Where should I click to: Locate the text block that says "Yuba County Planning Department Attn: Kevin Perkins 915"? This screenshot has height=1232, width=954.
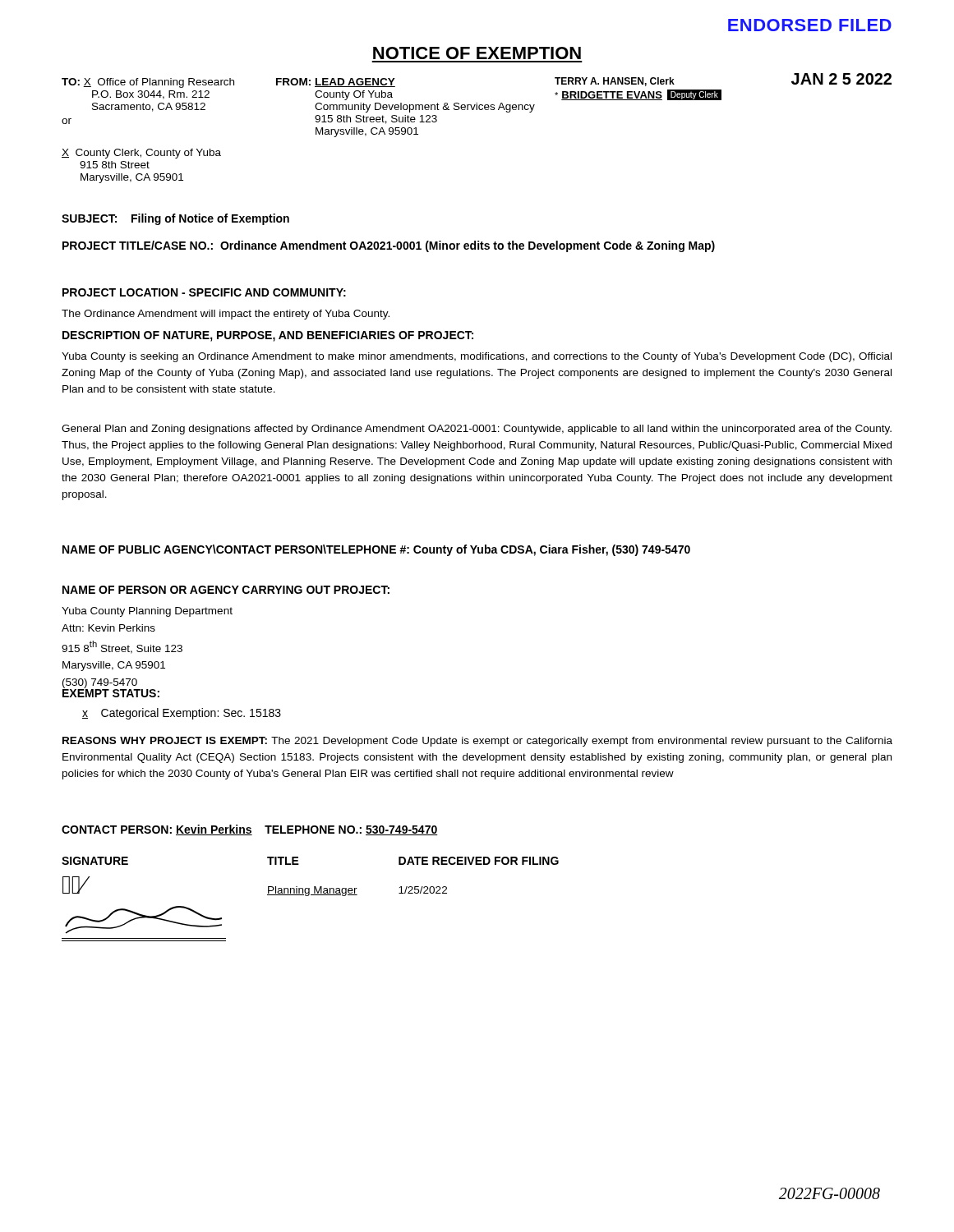tap(147, 646)
